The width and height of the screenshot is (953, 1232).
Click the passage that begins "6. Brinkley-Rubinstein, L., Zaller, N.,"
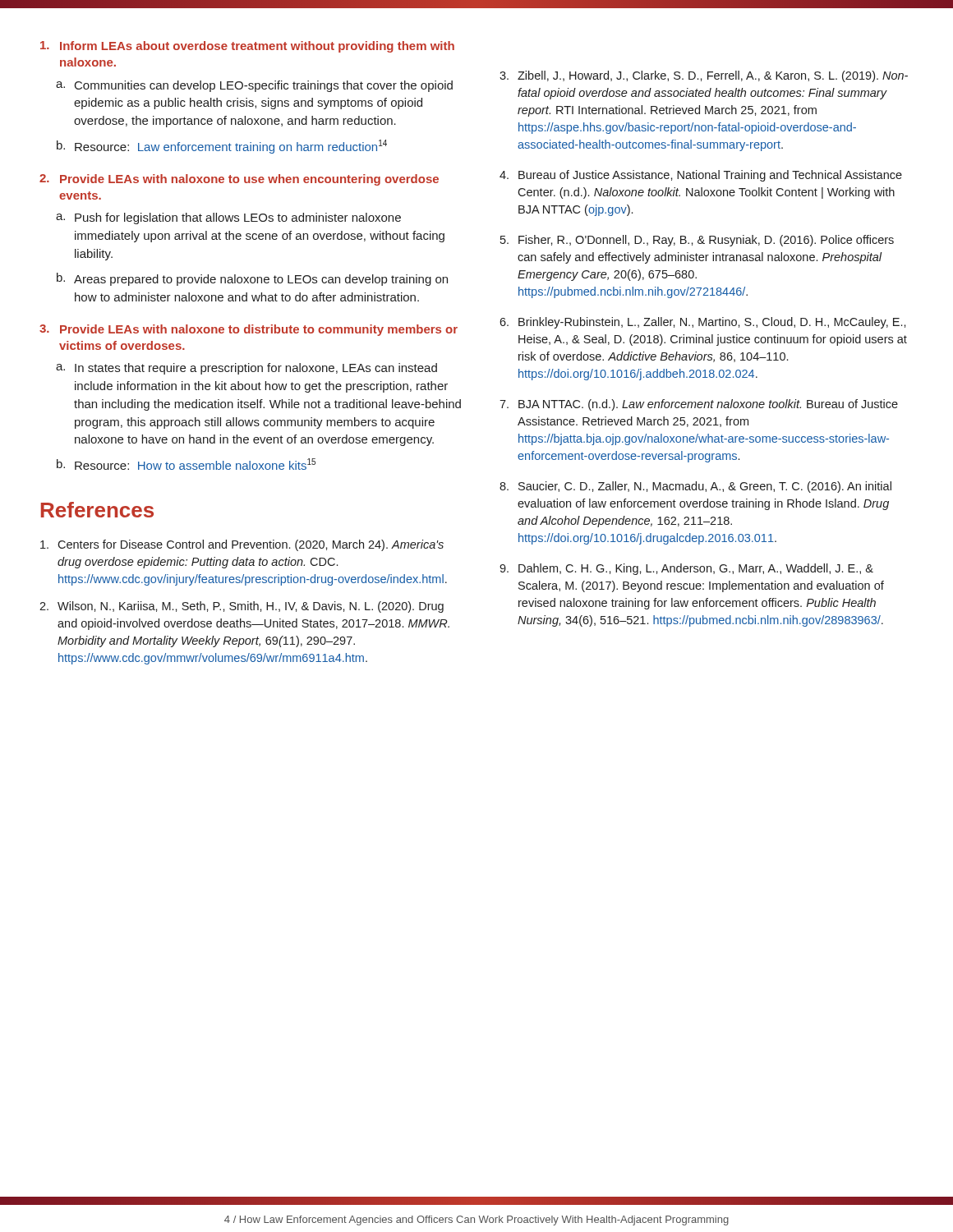(705, 348)
